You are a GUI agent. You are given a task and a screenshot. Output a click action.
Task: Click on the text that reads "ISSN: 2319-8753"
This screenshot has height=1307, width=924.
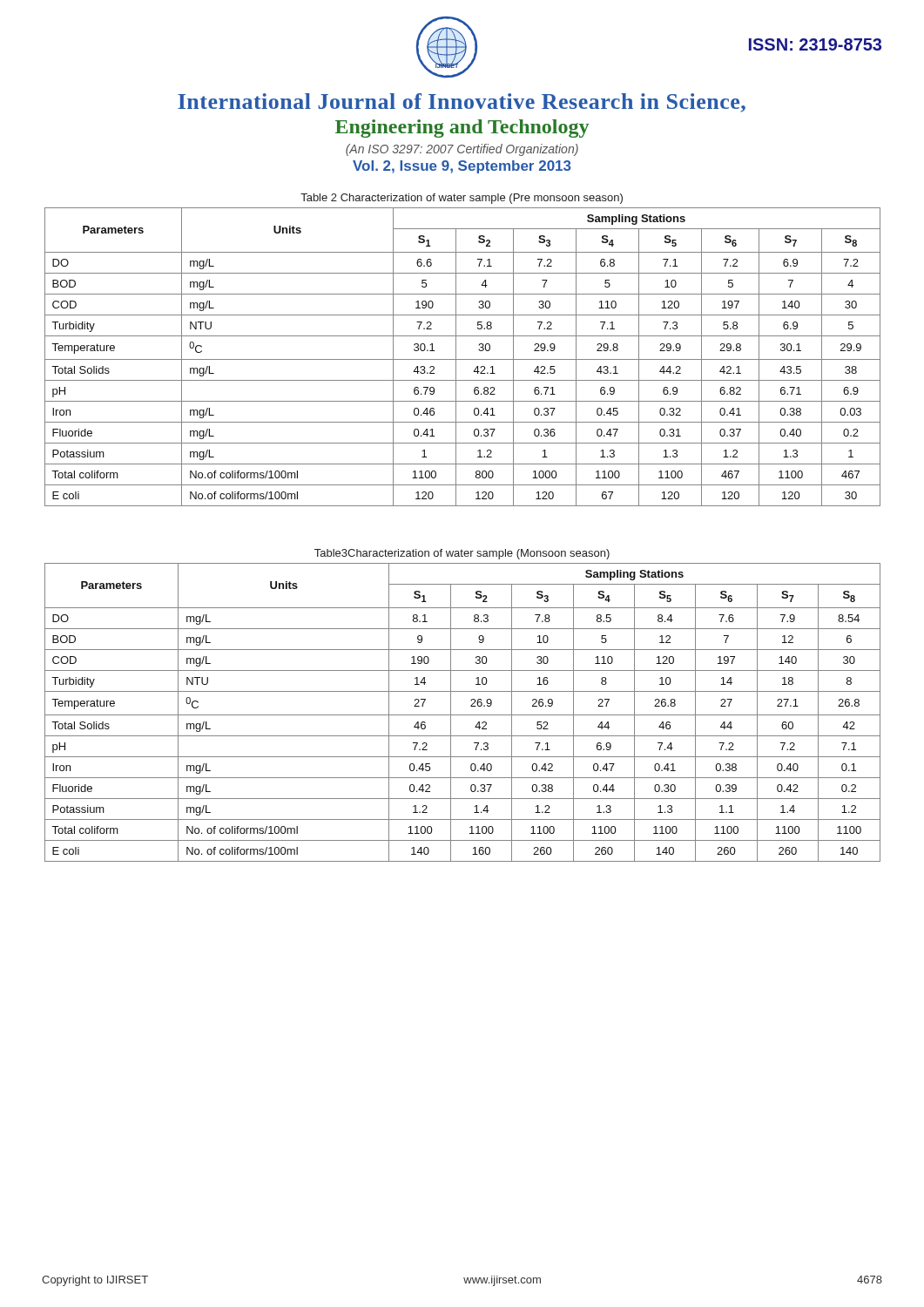click(x=815, y=44)
